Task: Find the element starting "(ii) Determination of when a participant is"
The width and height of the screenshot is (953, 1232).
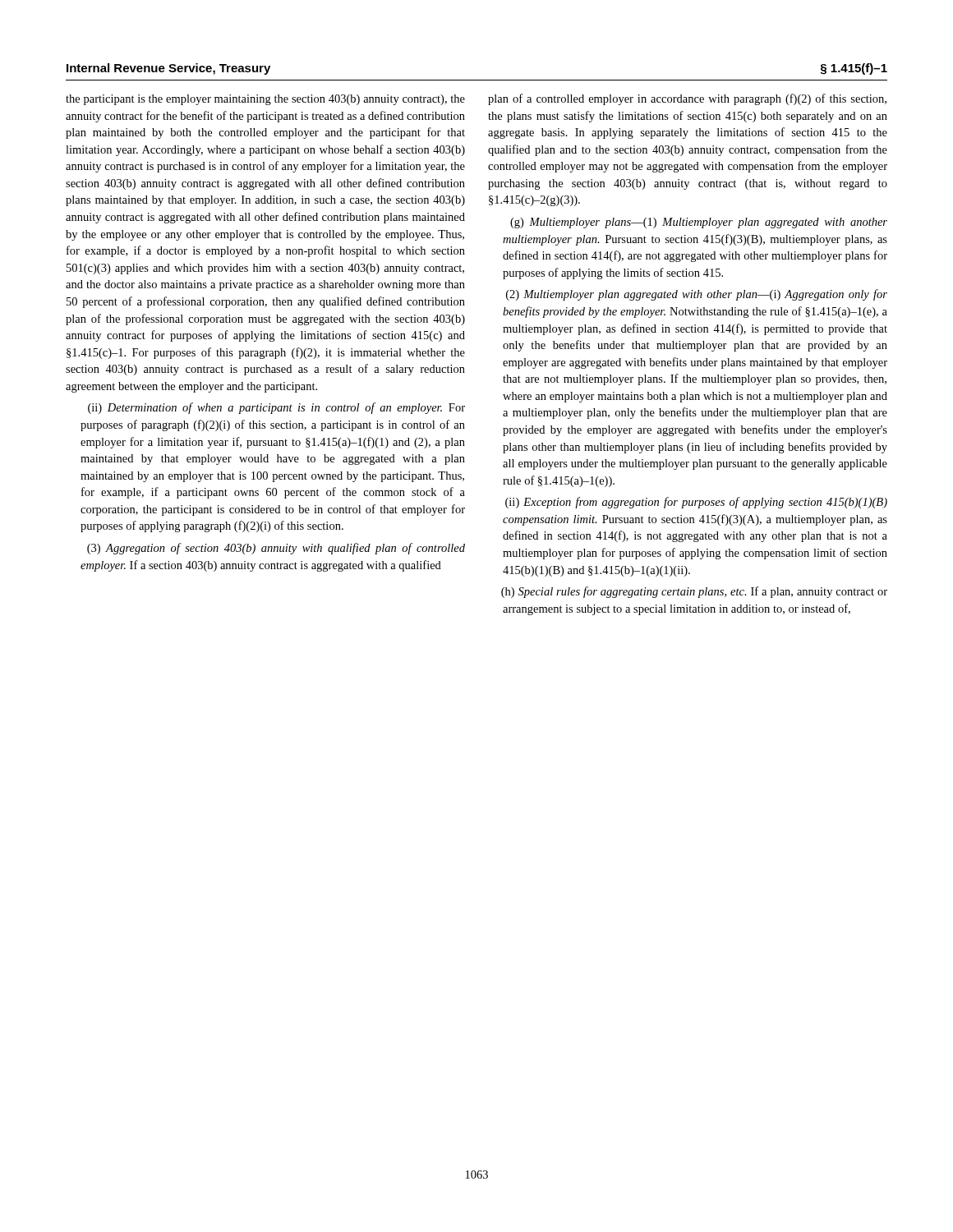Action: coord(265,467)
